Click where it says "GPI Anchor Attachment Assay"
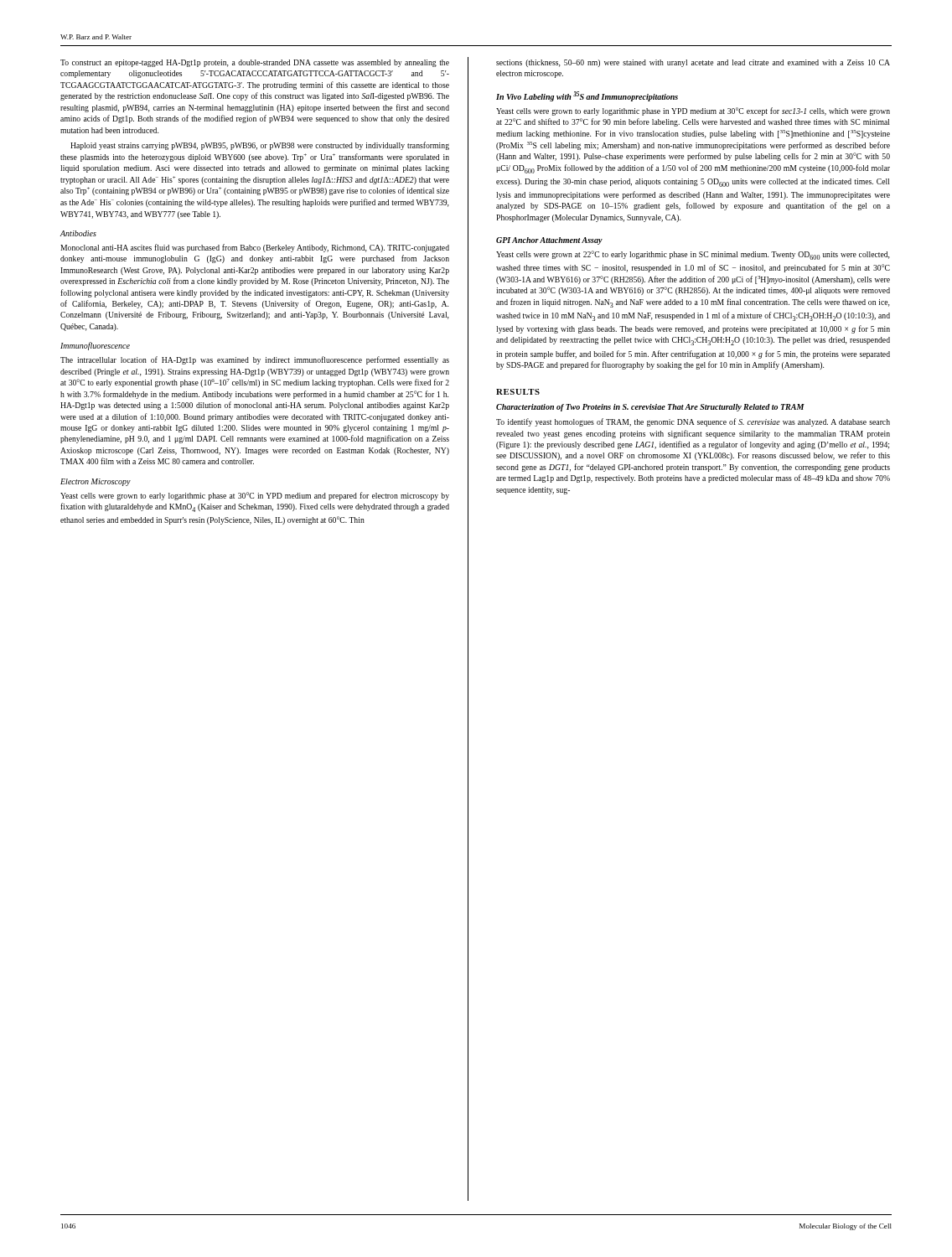Viewport: 952px width, 1257px height. pyautogui.click(x=549, y=240)
